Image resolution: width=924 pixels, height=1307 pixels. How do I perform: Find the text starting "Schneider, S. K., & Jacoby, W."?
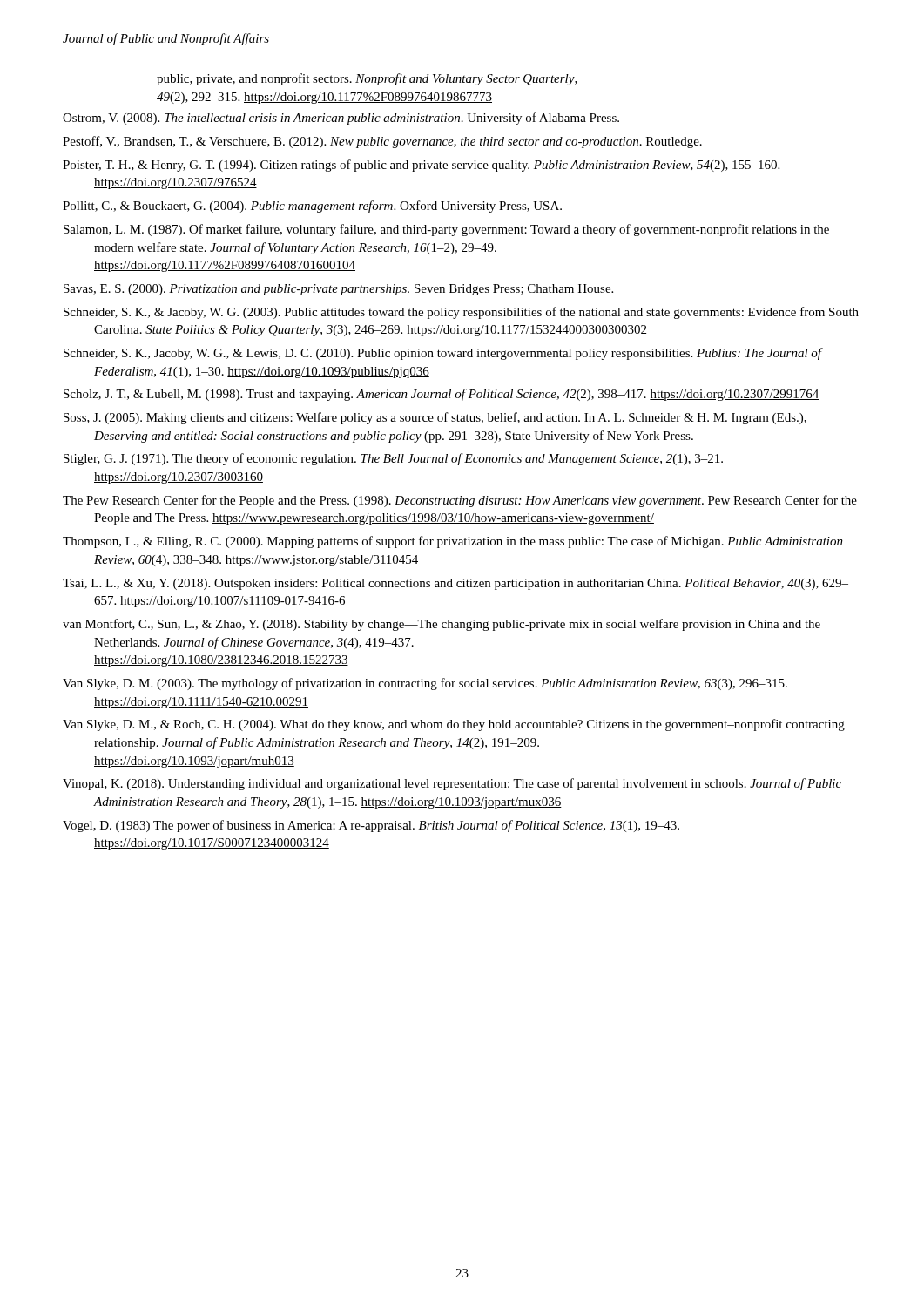coord(461,321)
